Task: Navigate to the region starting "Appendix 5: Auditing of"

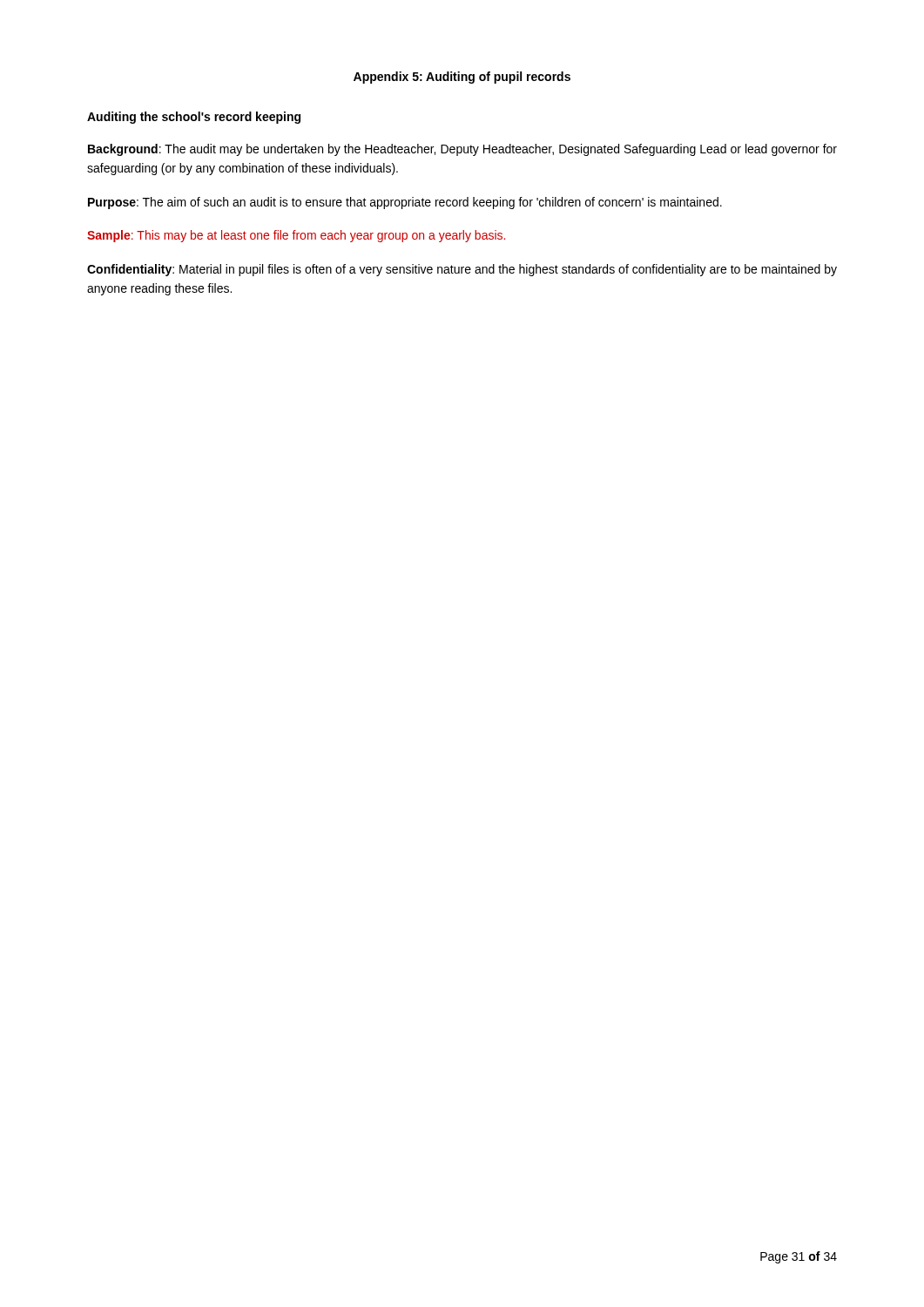Action: click(462, 77)
